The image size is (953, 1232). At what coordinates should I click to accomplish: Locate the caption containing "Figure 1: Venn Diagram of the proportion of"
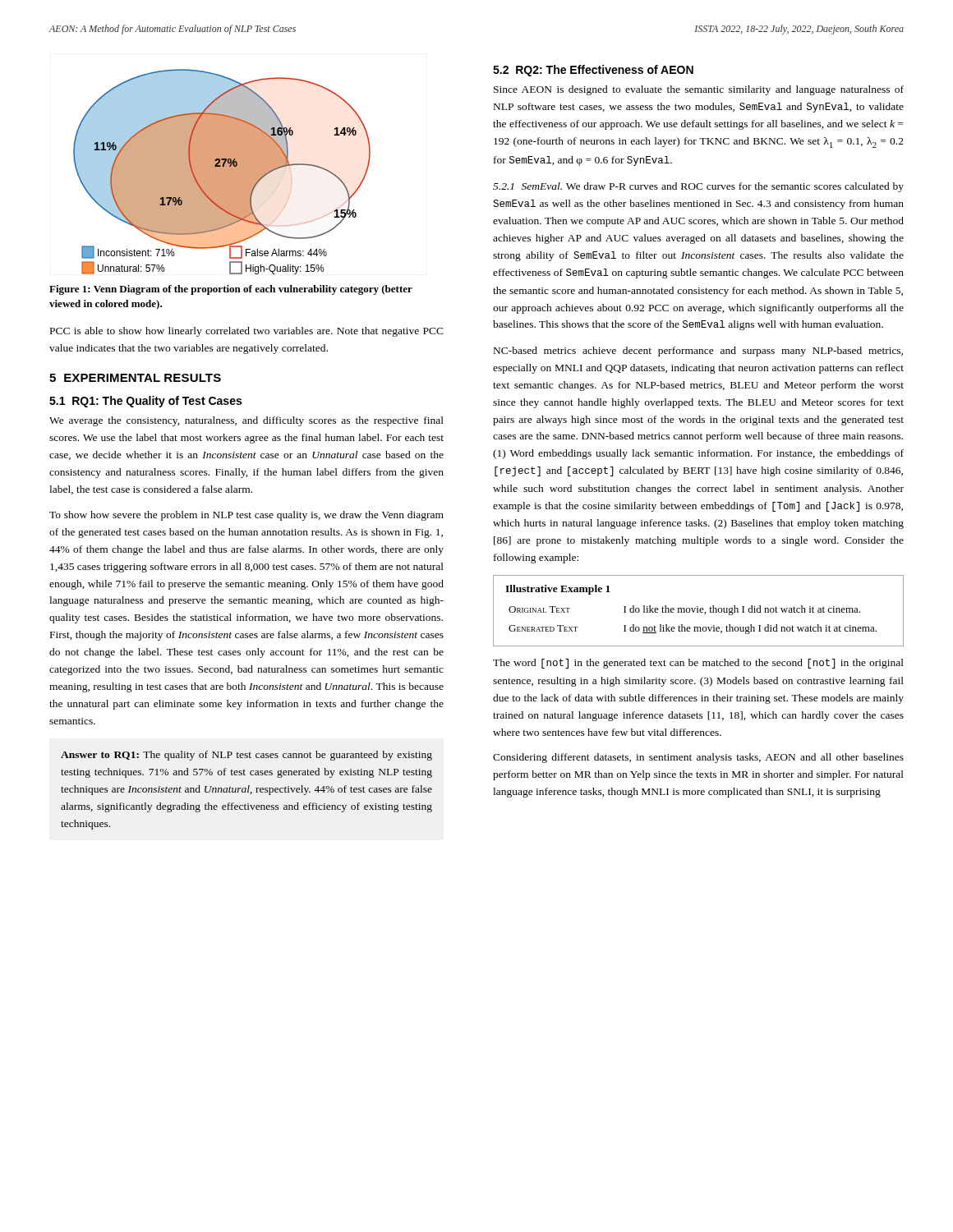pyautogui.click(x=231, y=296)
